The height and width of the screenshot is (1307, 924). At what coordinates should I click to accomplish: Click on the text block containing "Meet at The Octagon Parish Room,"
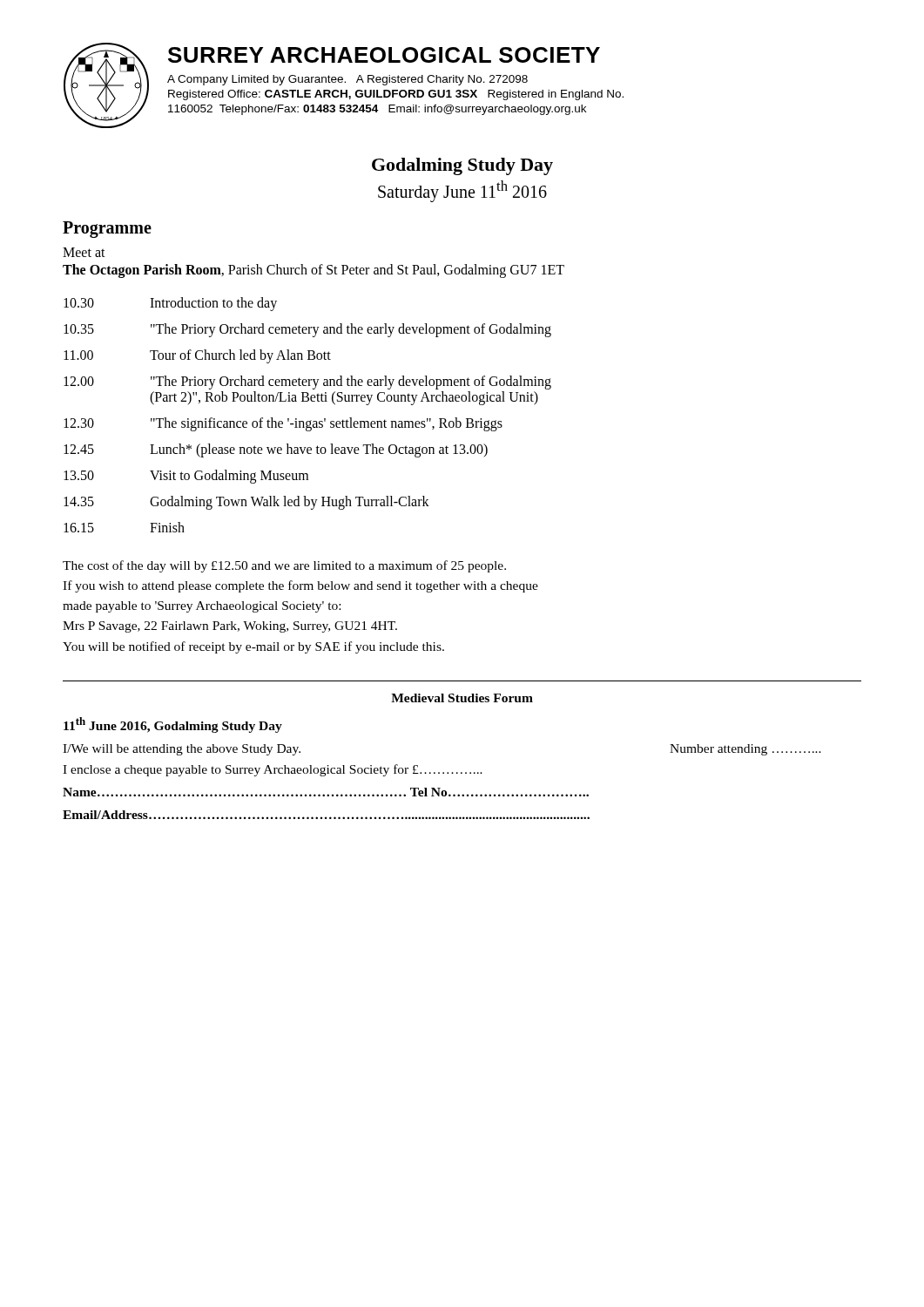coord(462,261)
